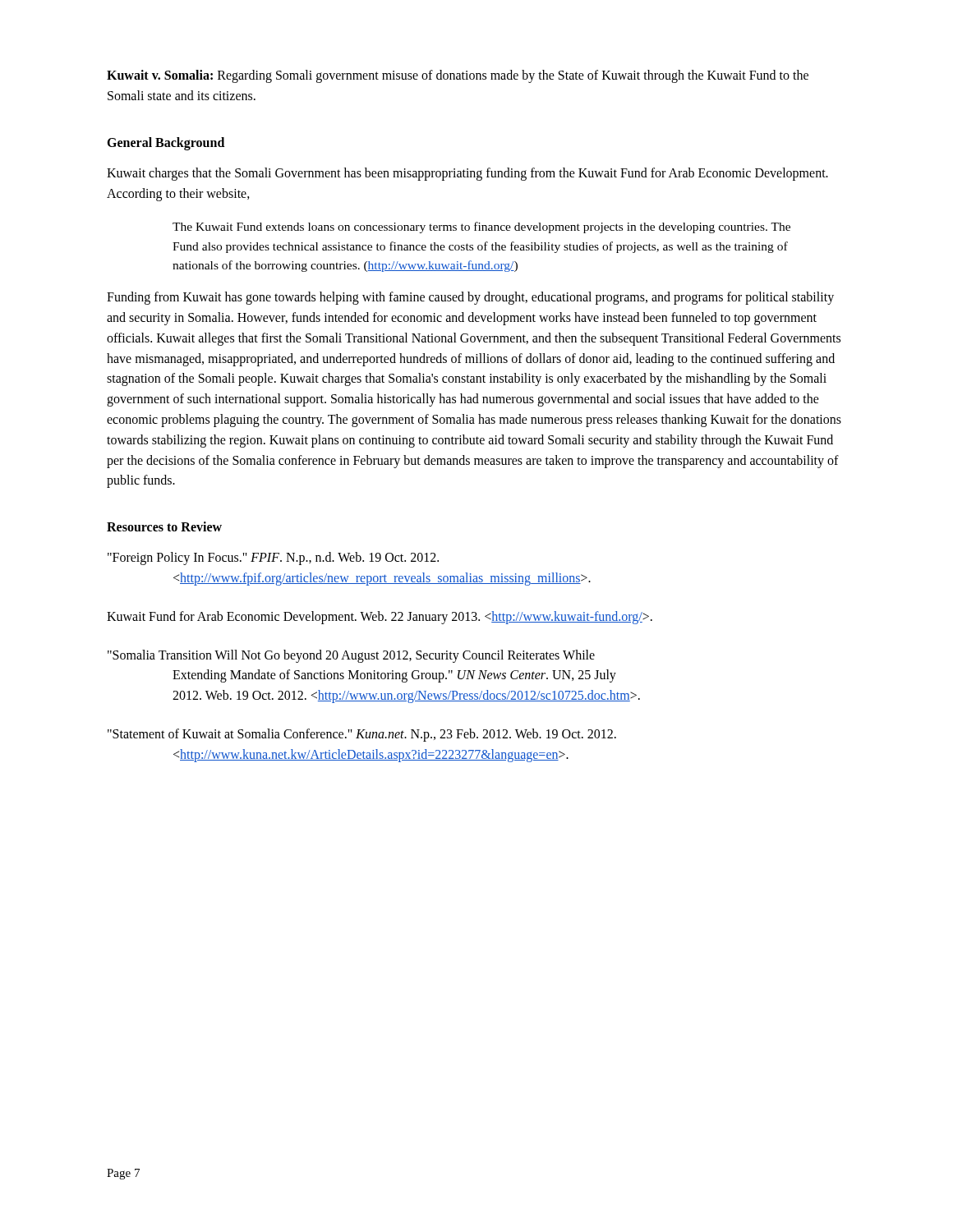This screenshot has width=953, height=1232.
Task: Locate the block of text that opens with "Funding from Kuwait"
Action: point(474,389)
